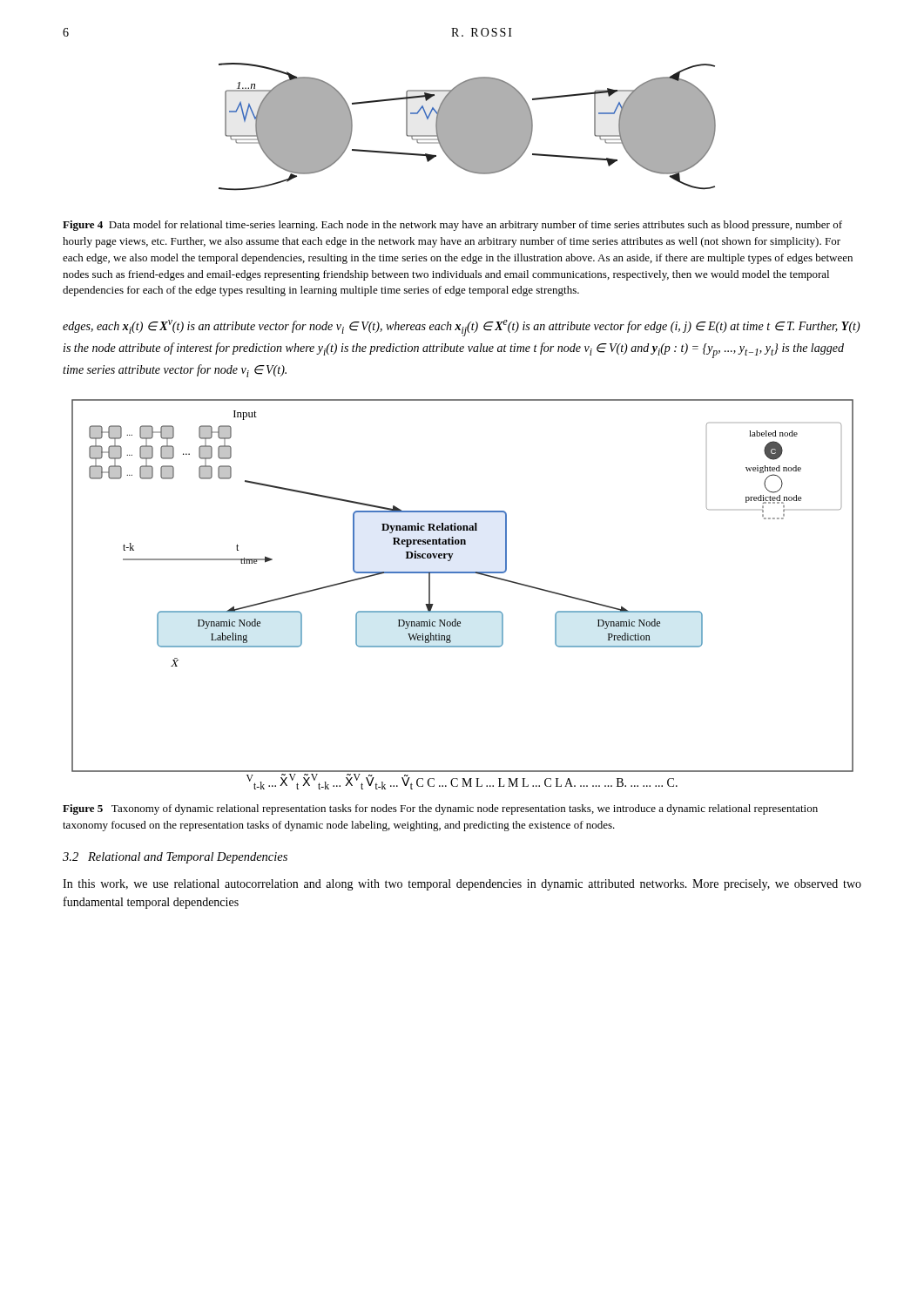Click on the caption containing "Figure 5 Taxonomy of dynamic relational"
This screenshot has width=924, height=1307.
point(440,816)
